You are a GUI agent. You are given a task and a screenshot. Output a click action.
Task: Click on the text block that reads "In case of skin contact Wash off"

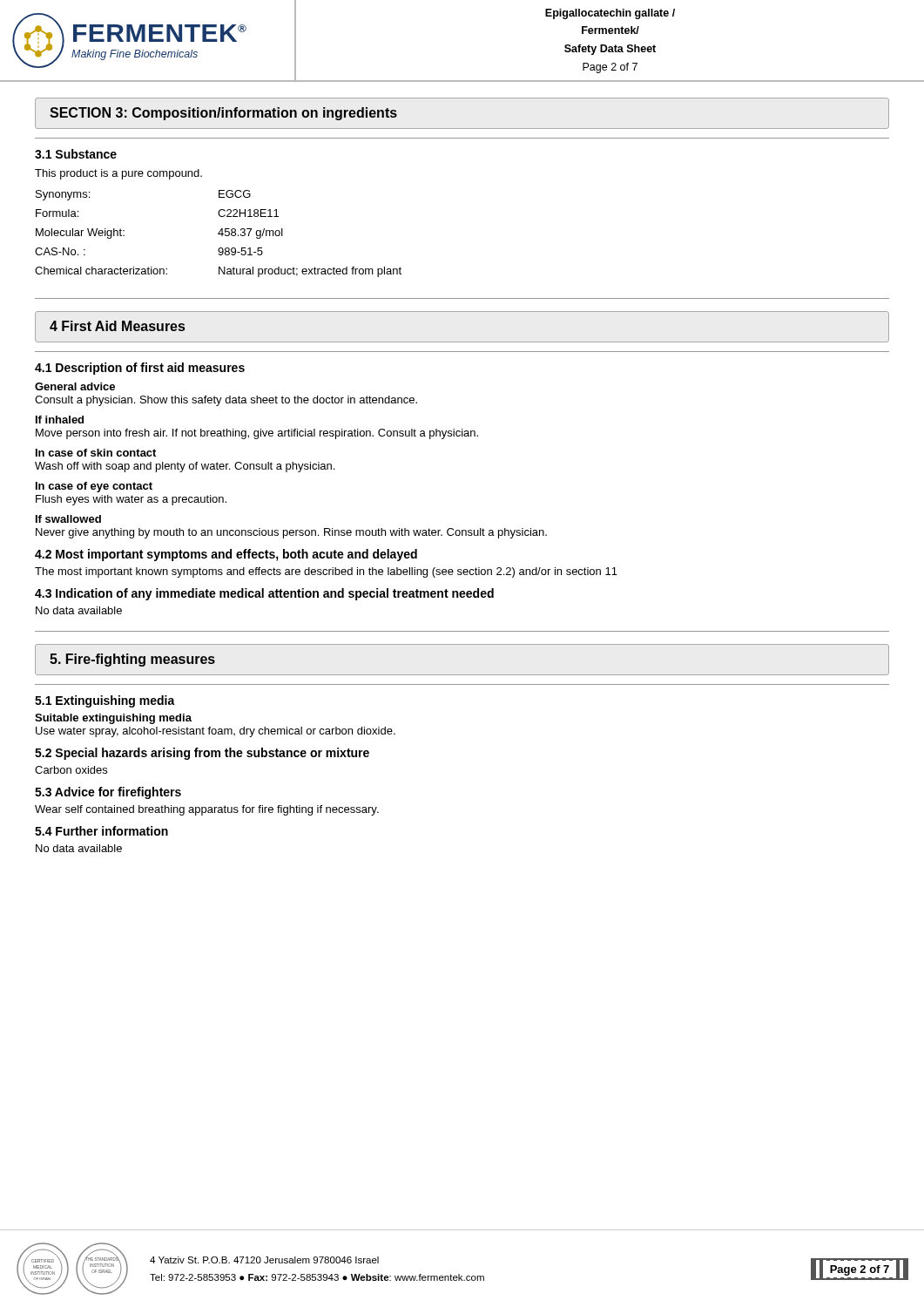pyautogui.click(x=96, y=453)
